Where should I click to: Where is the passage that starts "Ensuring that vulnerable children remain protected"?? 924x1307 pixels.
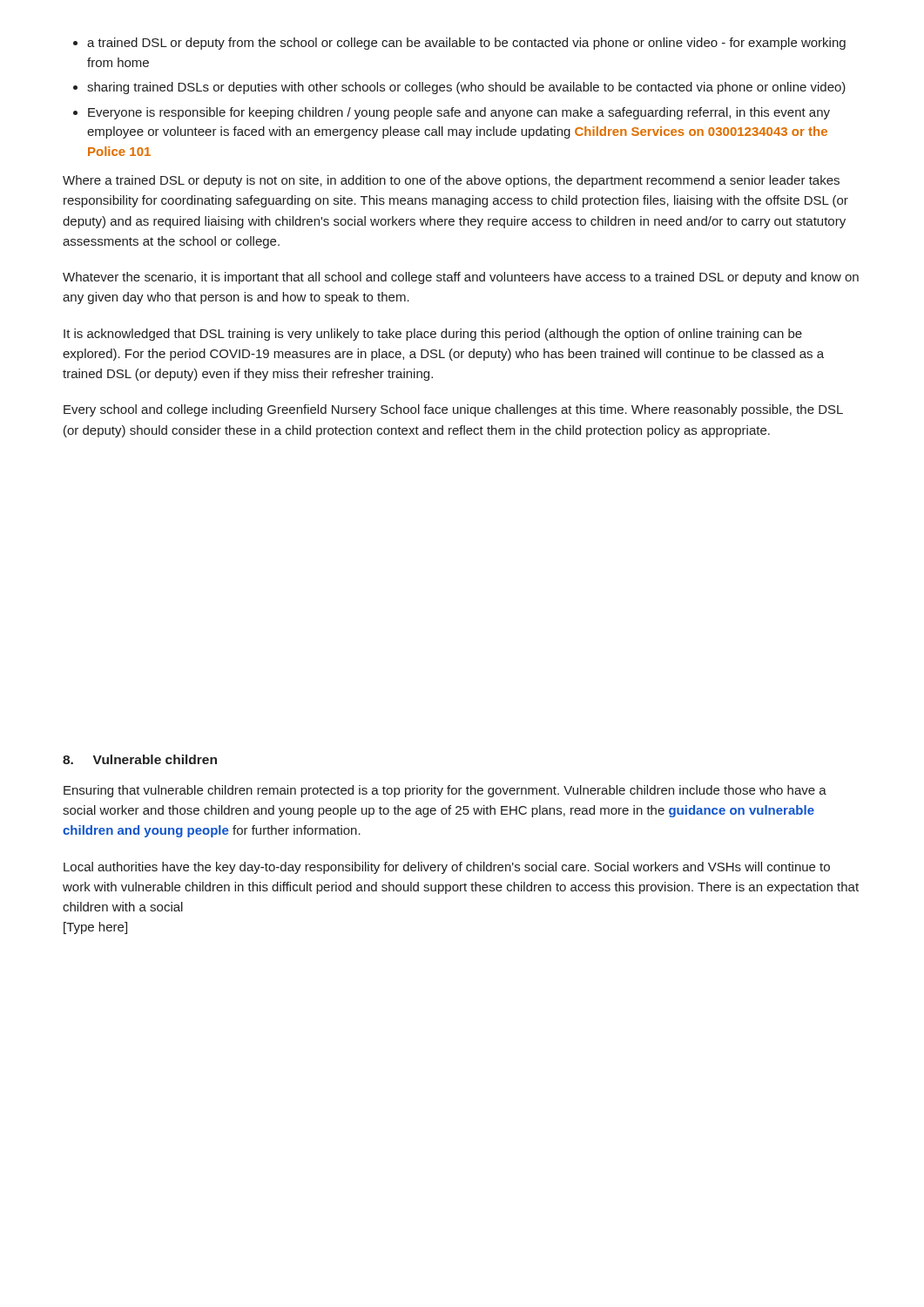click(x=444, y=810)
